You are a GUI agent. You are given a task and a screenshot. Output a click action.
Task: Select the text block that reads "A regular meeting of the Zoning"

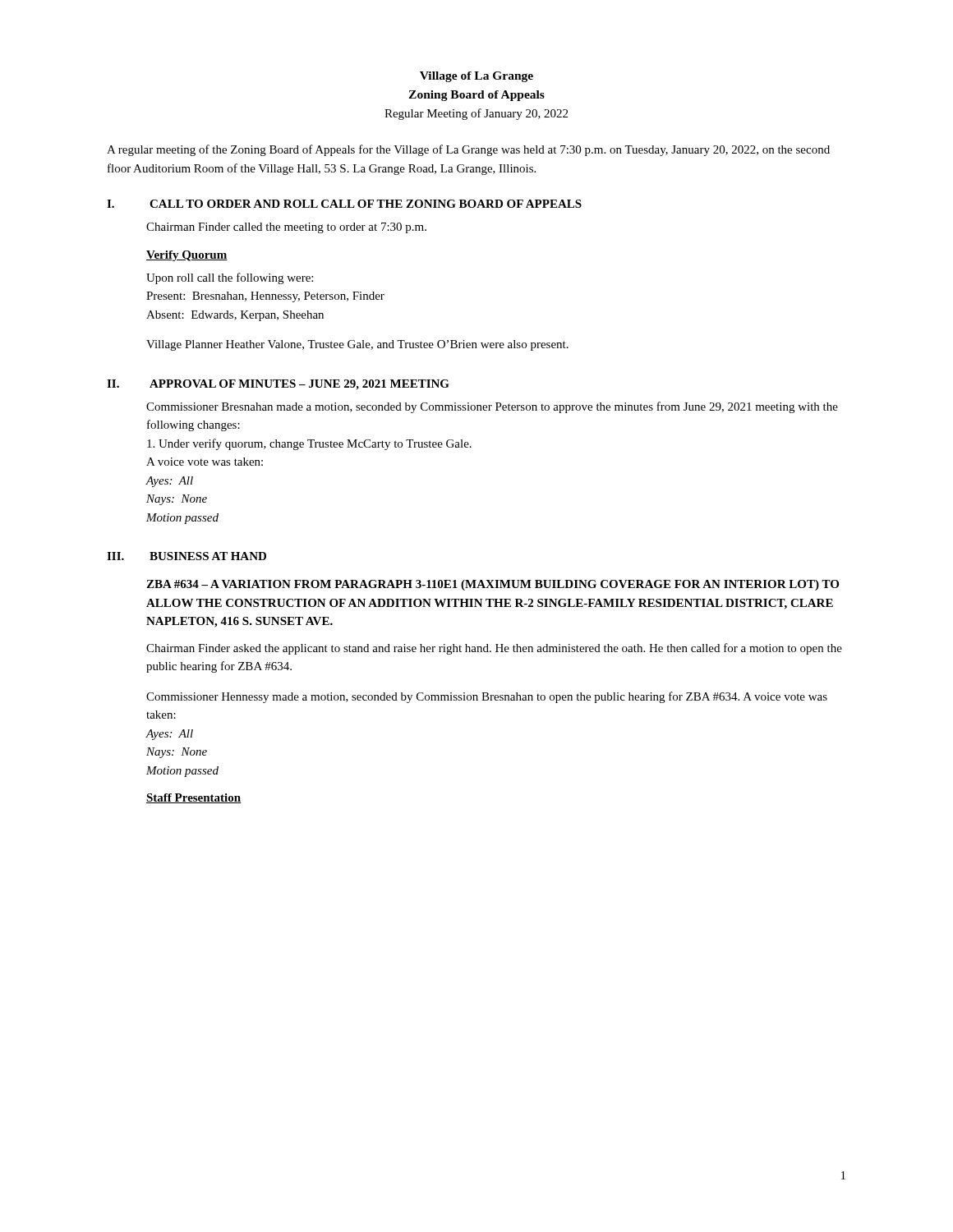pyautogui.click(x=468, y=159)
